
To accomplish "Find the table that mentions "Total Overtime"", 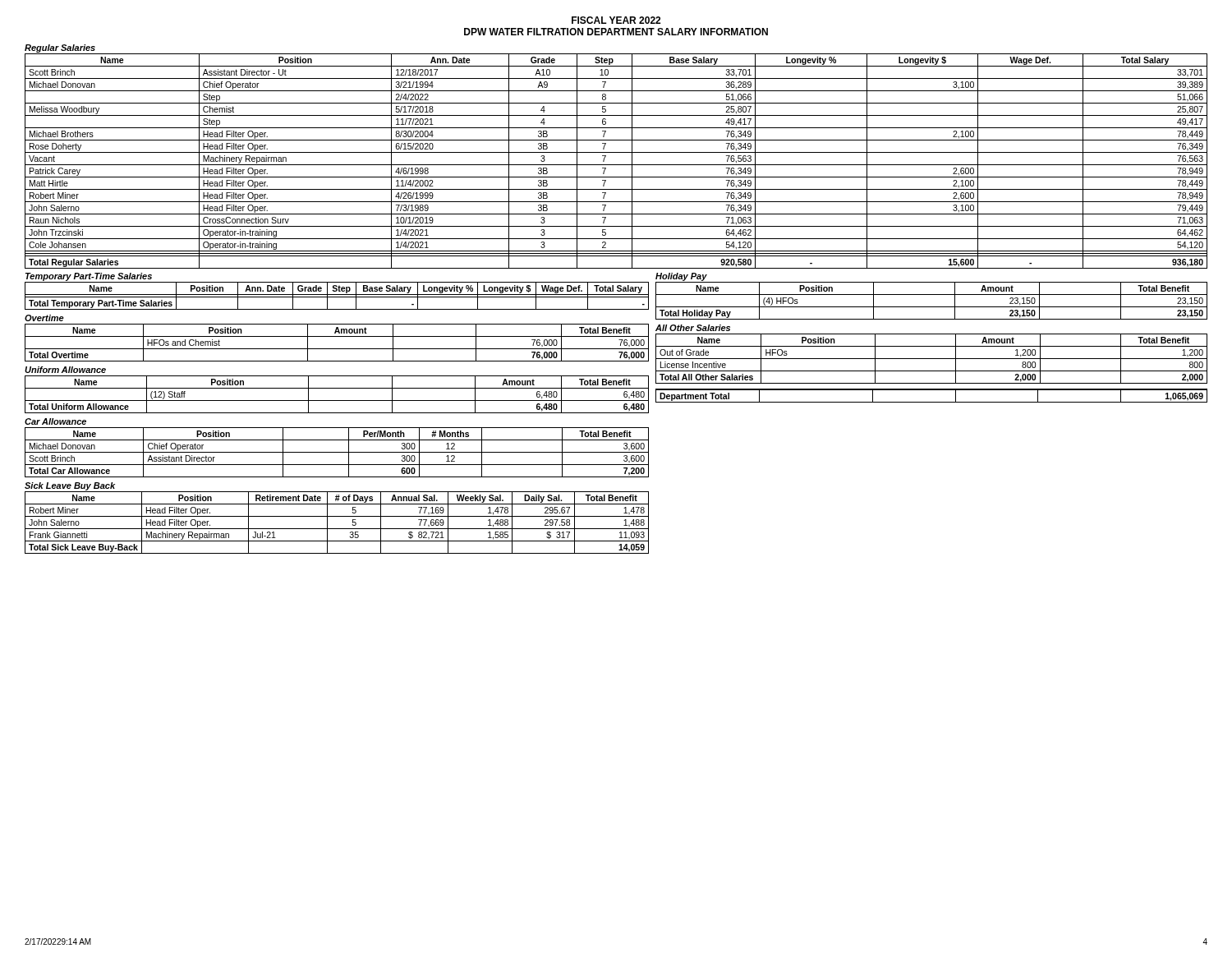I will click(337, 343).
